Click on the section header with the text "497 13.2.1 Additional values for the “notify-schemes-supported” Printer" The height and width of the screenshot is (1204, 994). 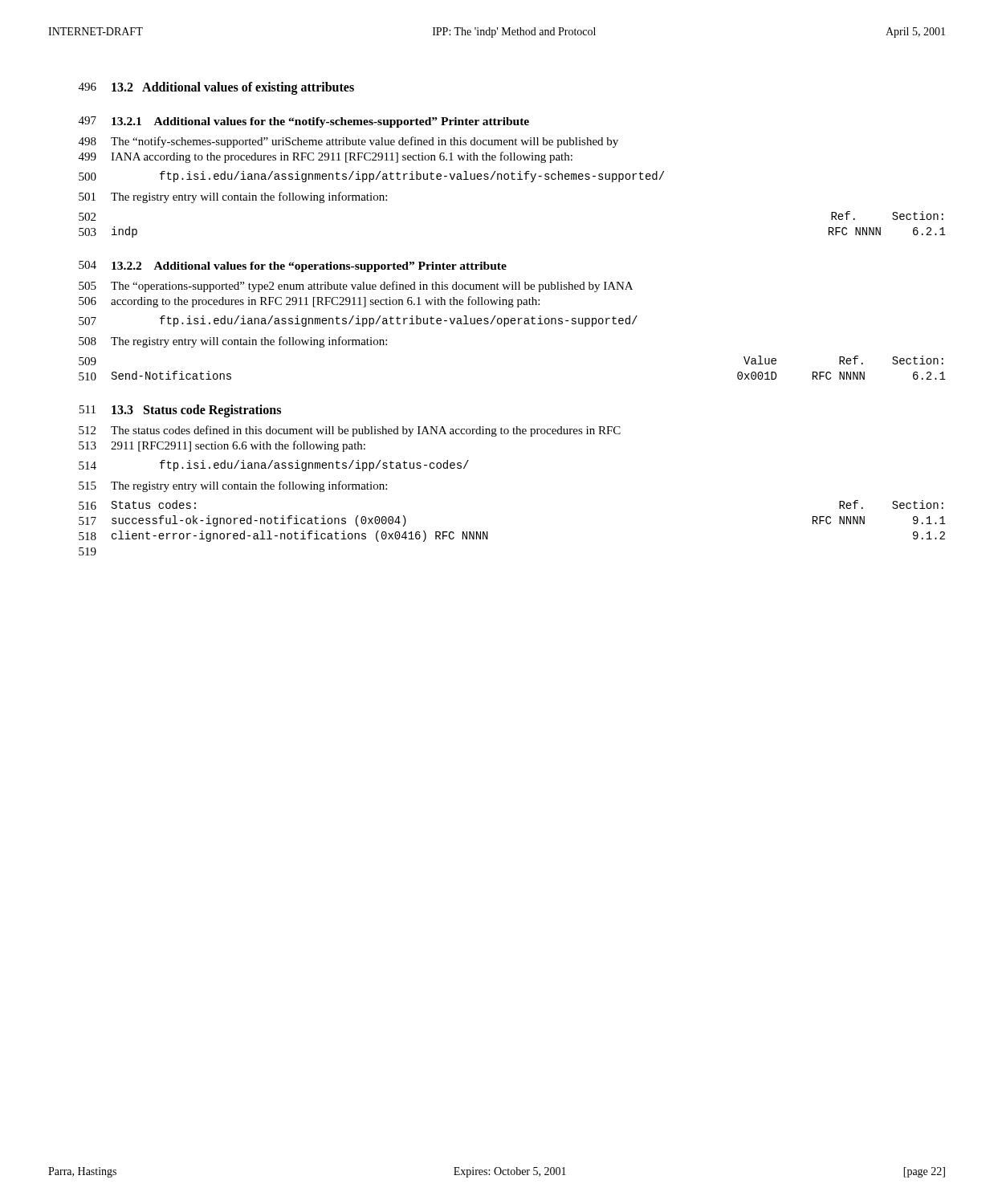(497, 121)
